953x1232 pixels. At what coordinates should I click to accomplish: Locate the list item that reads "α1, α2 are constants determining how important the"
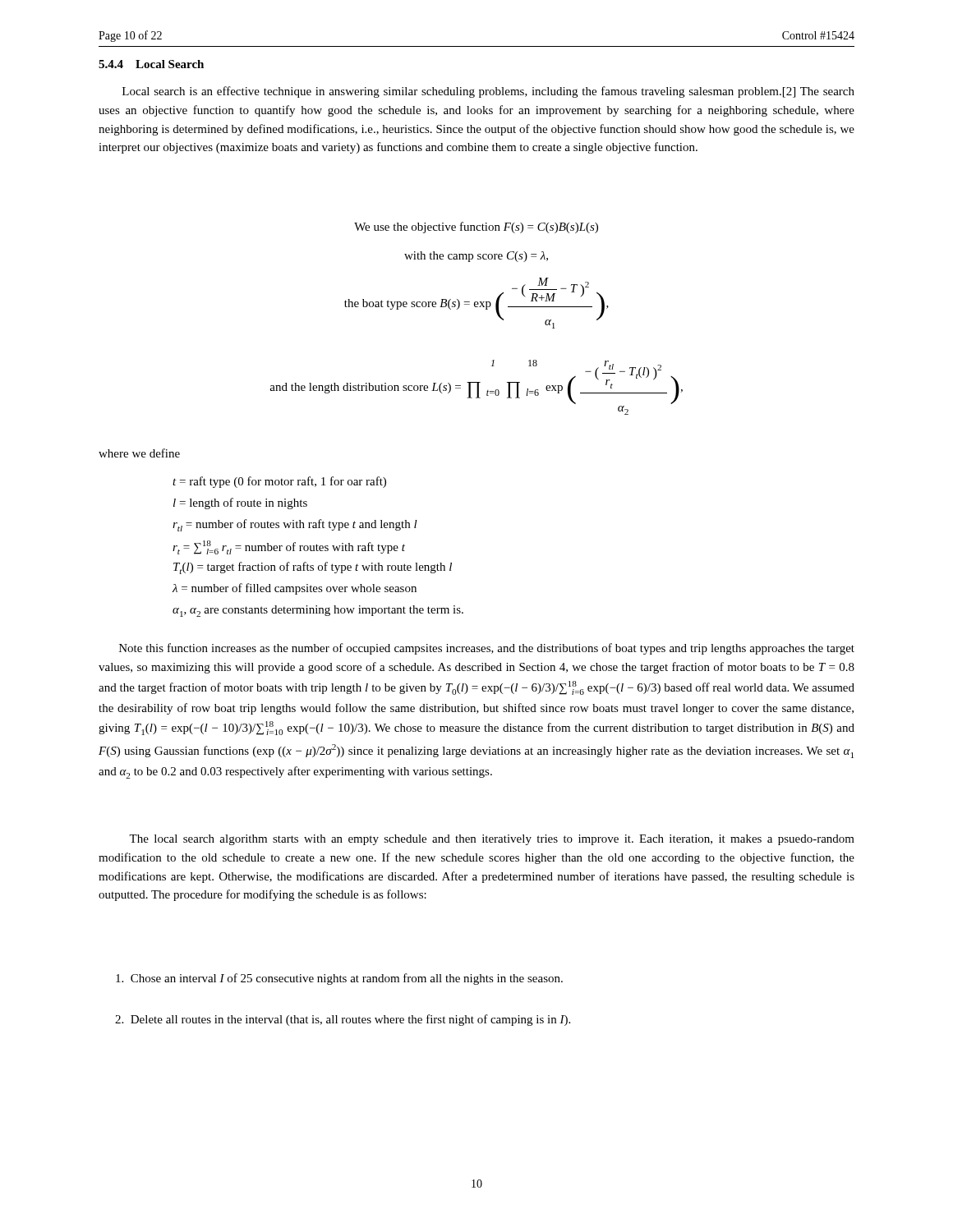click(x=318, y=611)
